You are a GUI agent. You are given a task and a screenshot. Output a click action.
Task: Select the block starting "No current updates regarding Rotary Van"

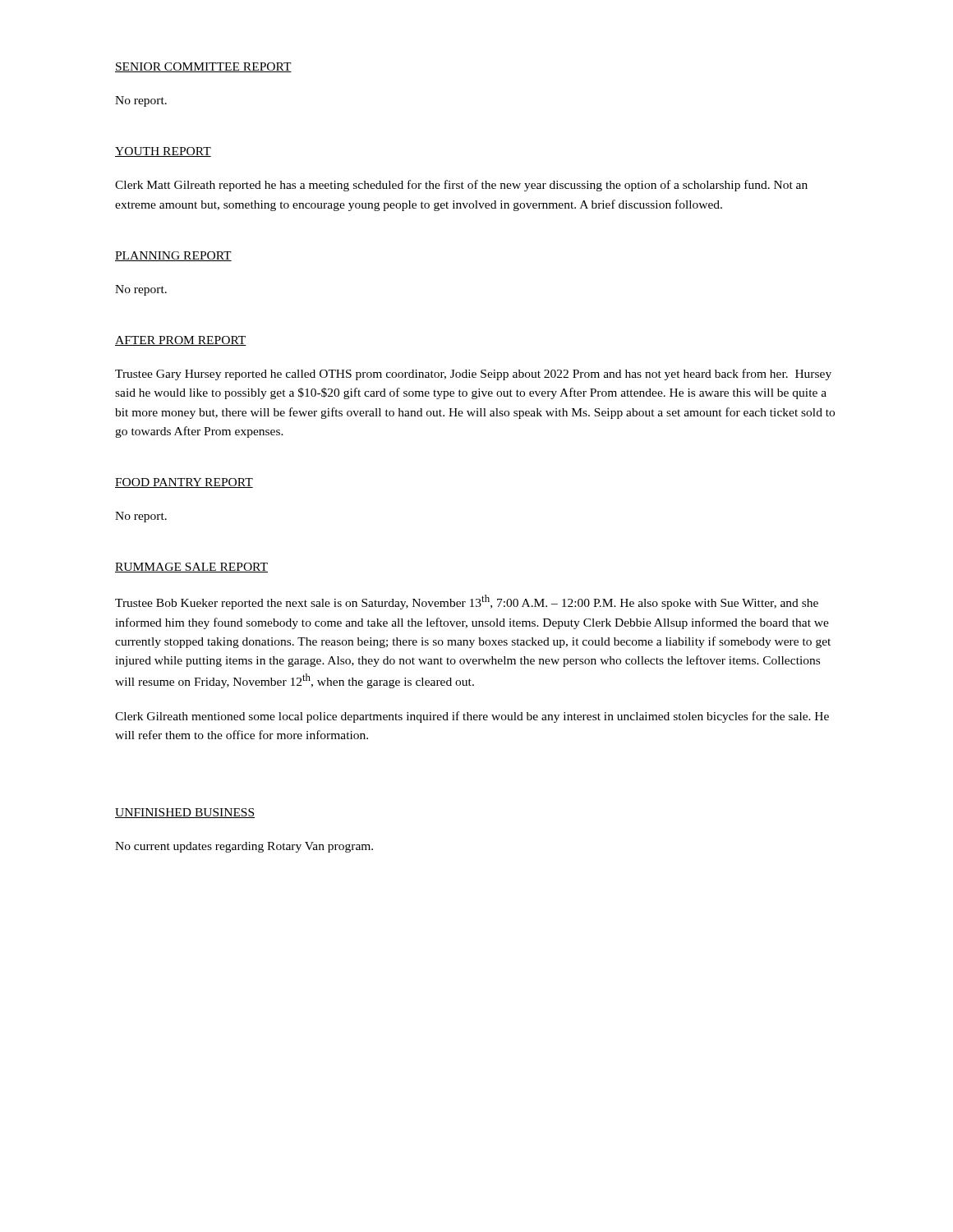point(244,847)
